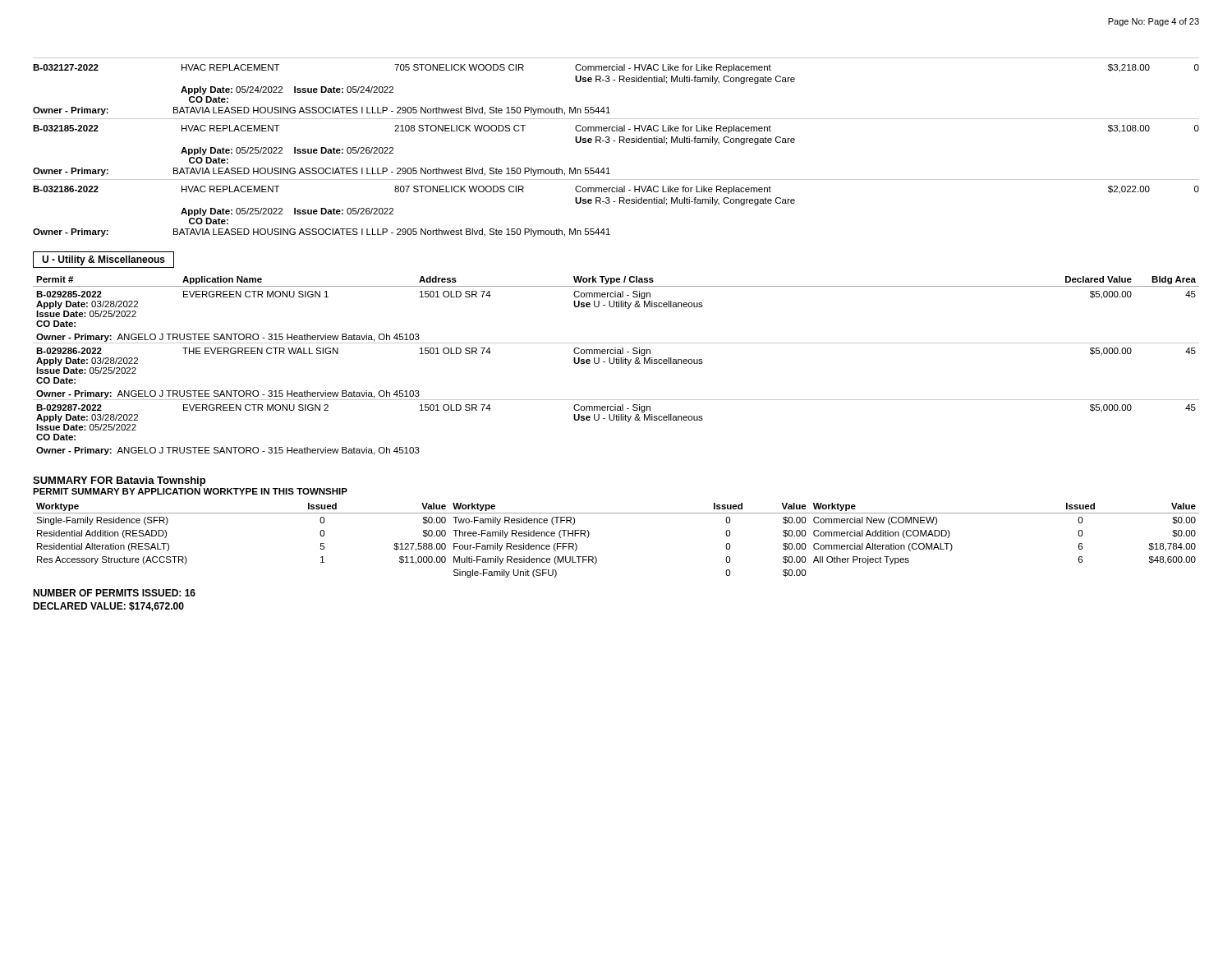
Task: Click on the text block that says "B-032127-2022 HVAC REPLACEMENT 705 STONELICK WOODS CIR Commercial"
Action: (616, 86)
